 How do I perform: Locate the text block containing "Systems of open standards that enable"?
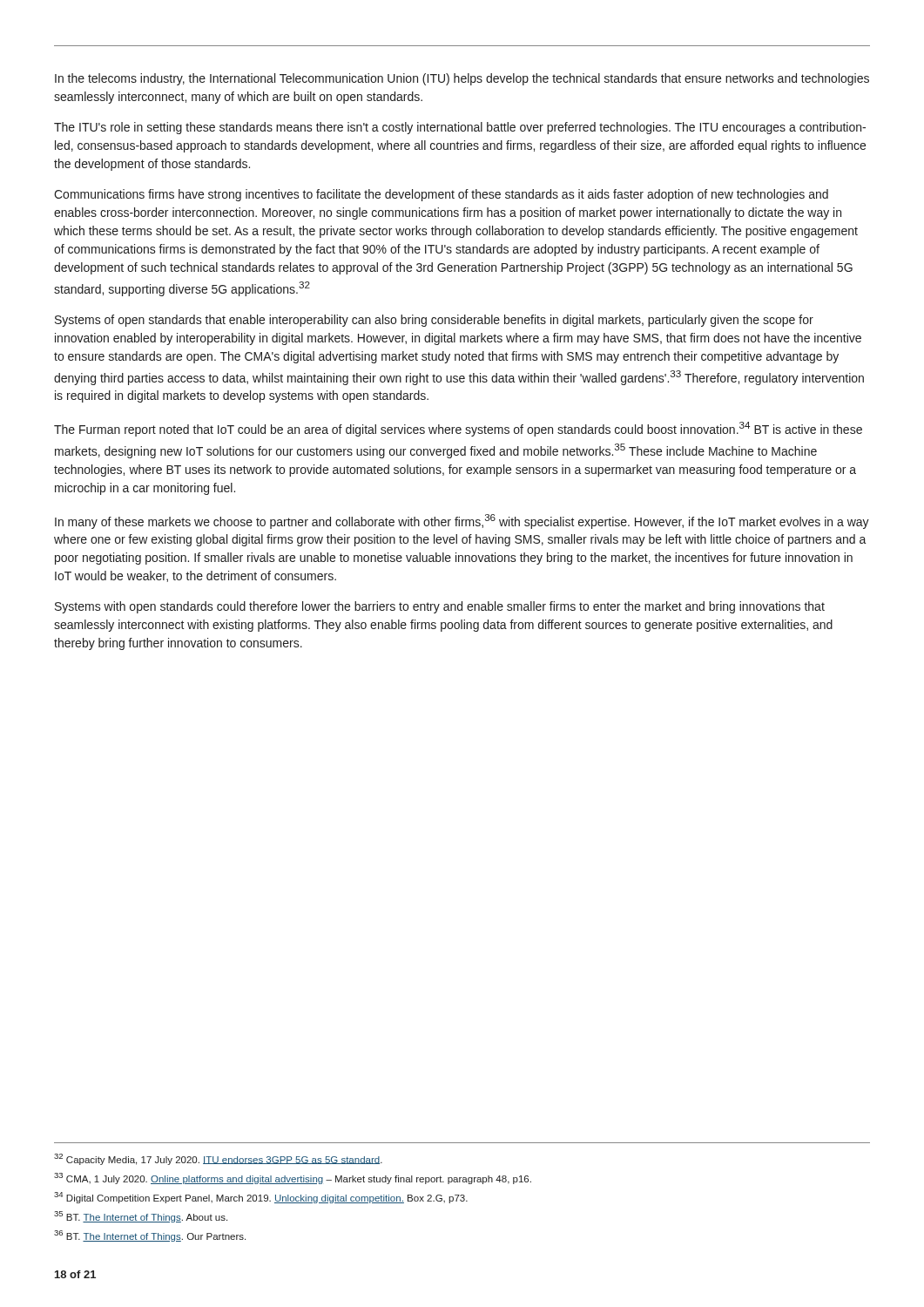462,358
